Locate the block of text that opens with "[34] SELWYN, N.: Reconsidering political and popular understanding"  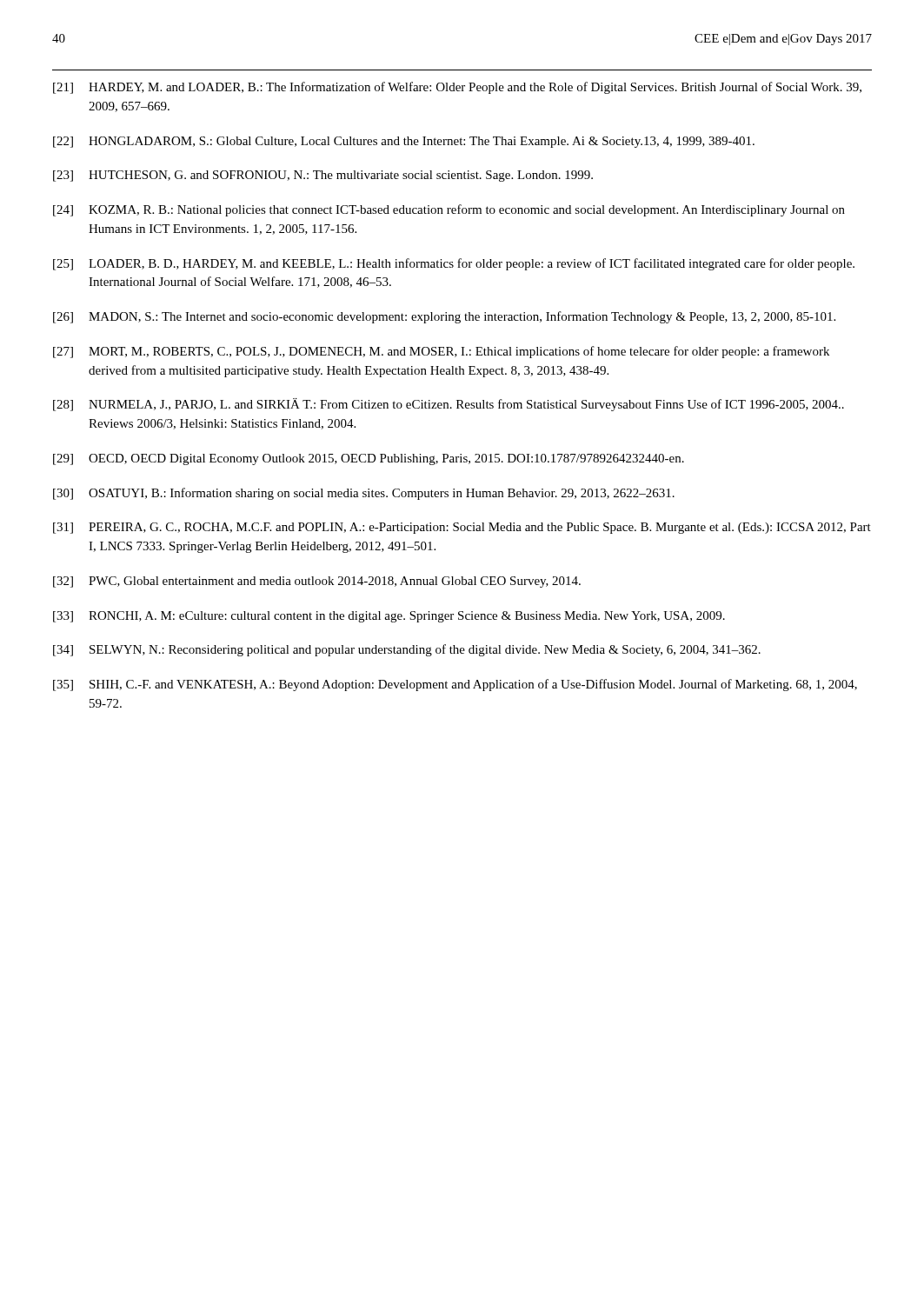point(462,650)
